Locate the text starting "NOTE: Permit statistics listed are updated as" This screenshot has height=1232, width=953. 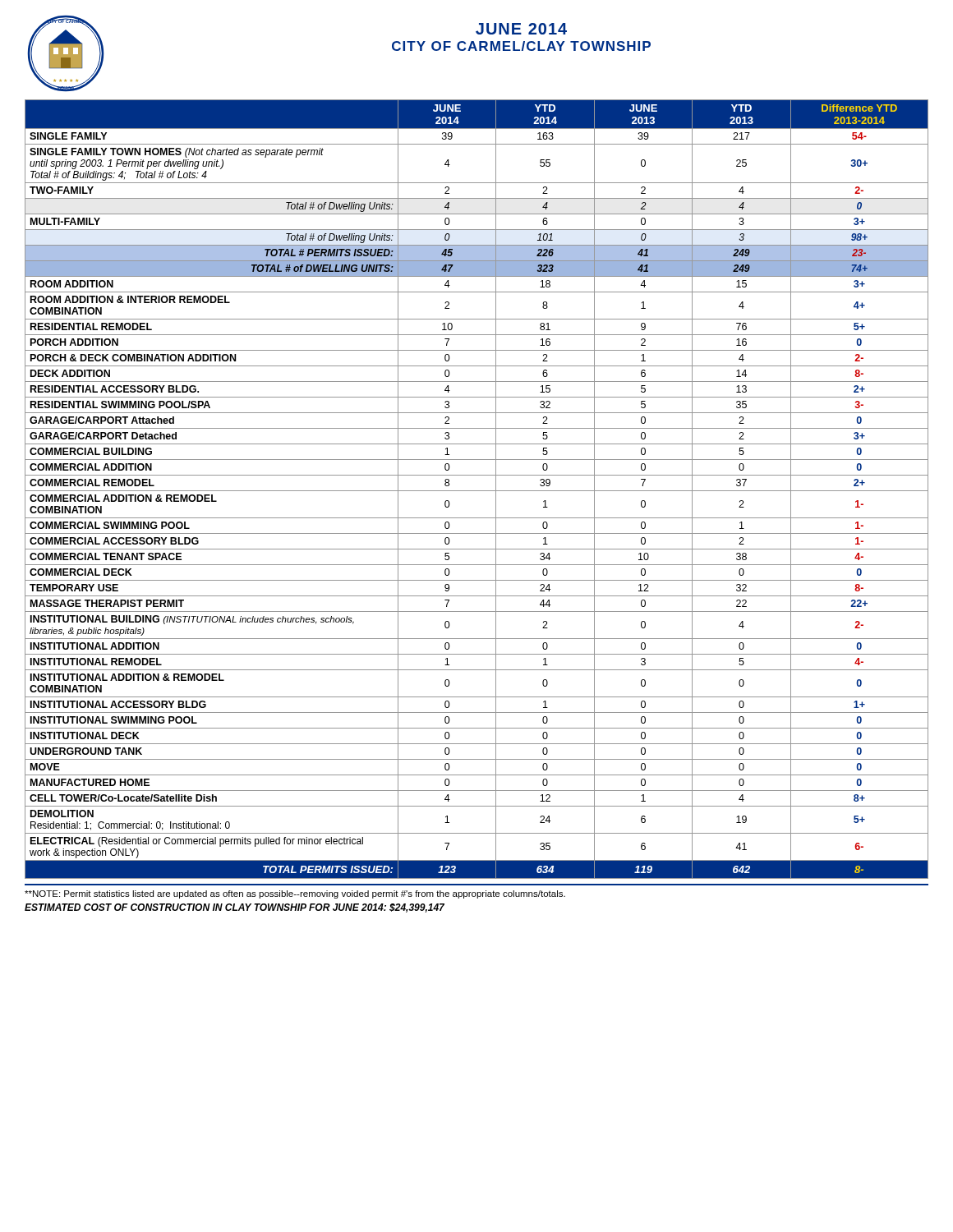[295, 894]
